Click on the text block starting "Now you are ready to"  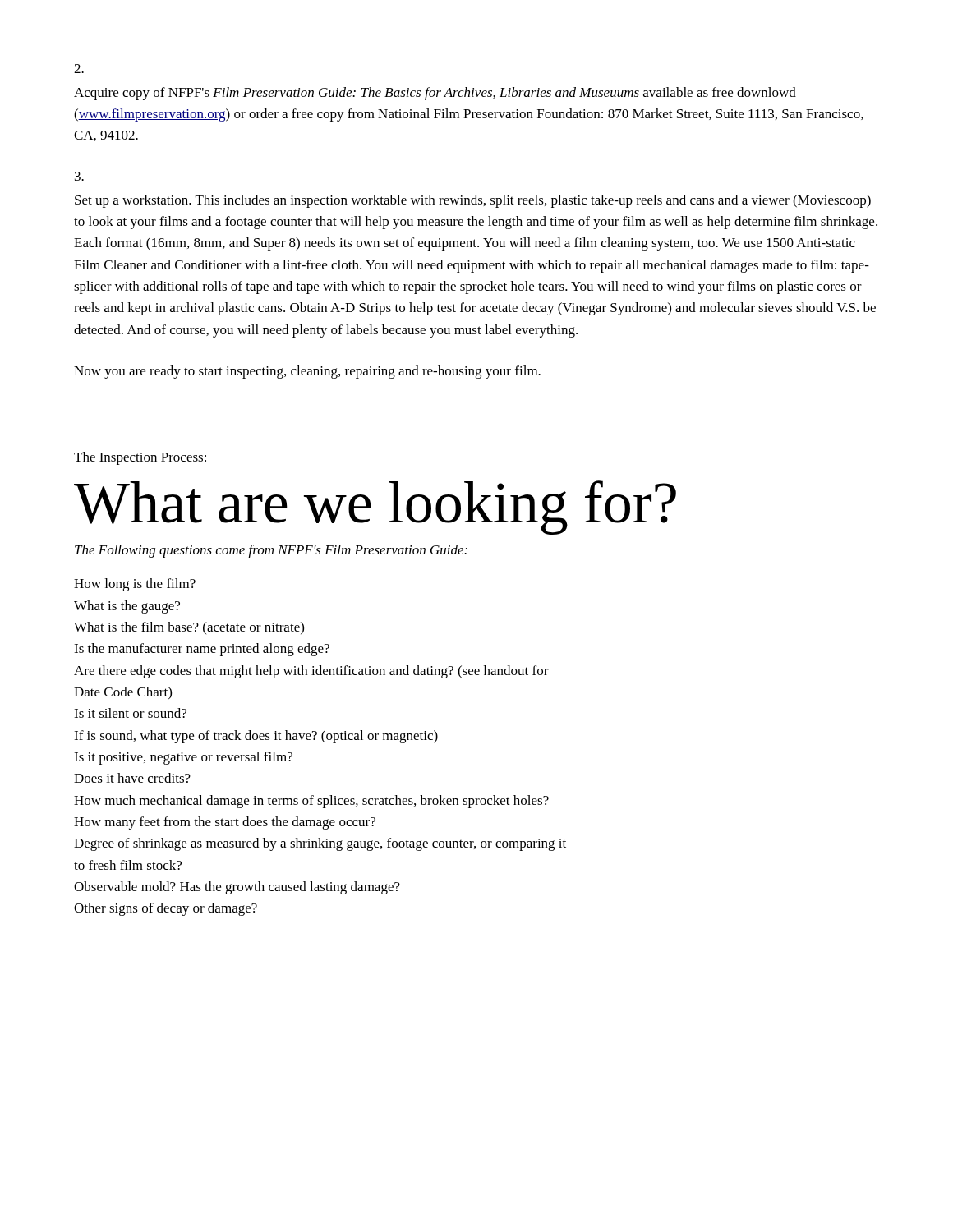(308, 371)
